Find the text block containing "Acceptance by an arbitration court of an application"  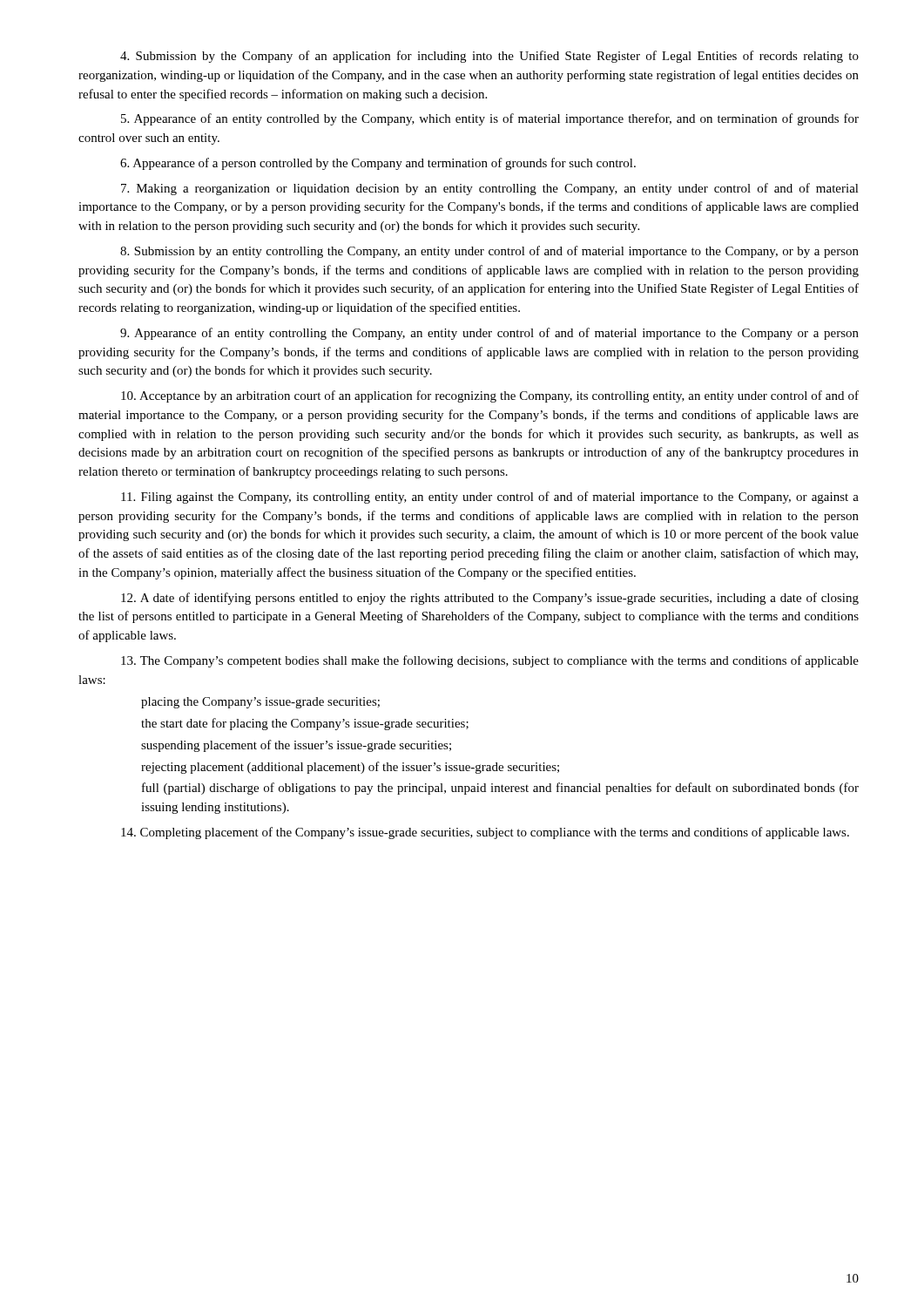pos(469,434)
